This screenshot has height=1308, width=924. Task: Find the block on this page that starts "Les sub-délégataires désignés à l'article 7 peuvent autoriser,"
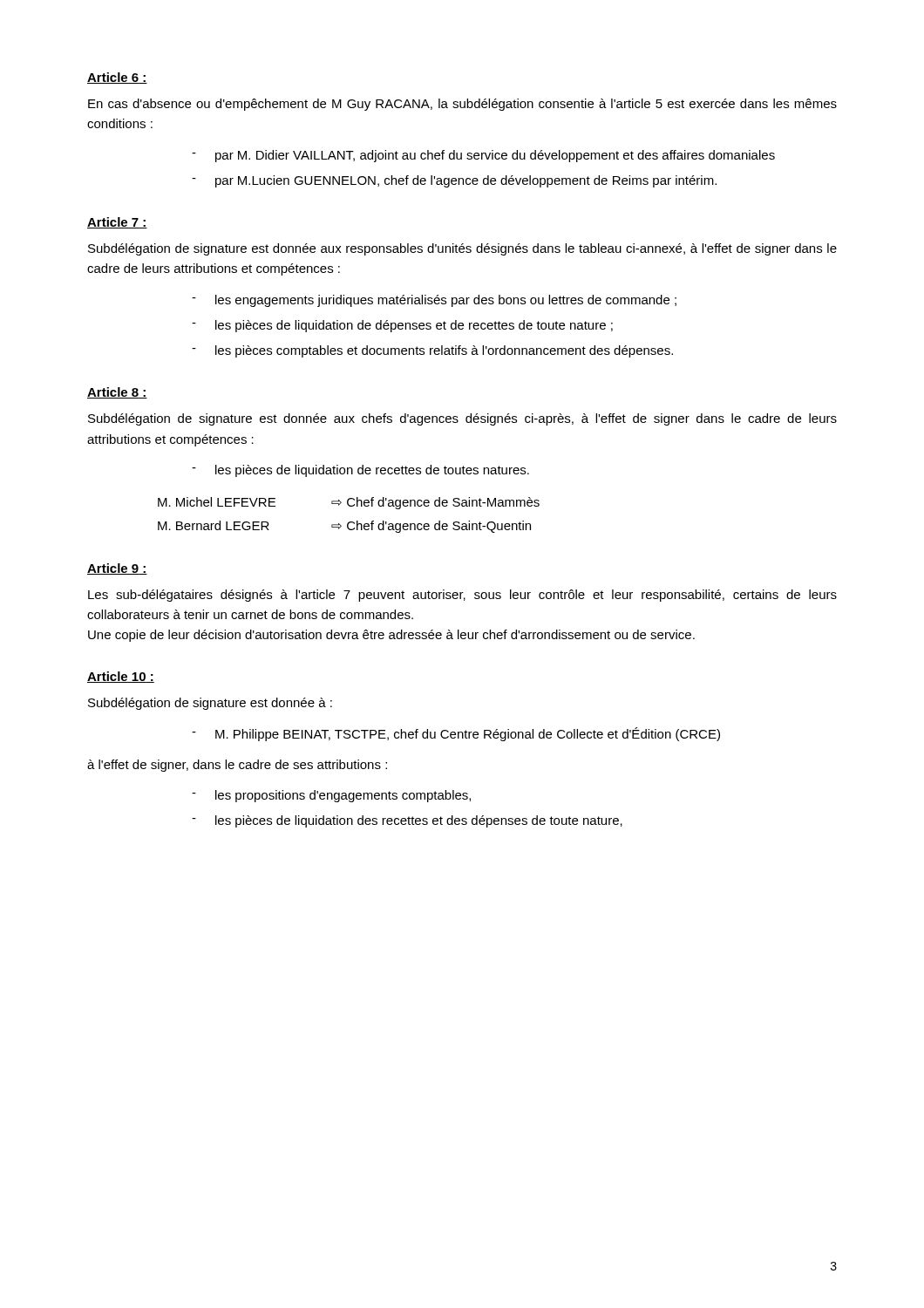pos(462,596)
